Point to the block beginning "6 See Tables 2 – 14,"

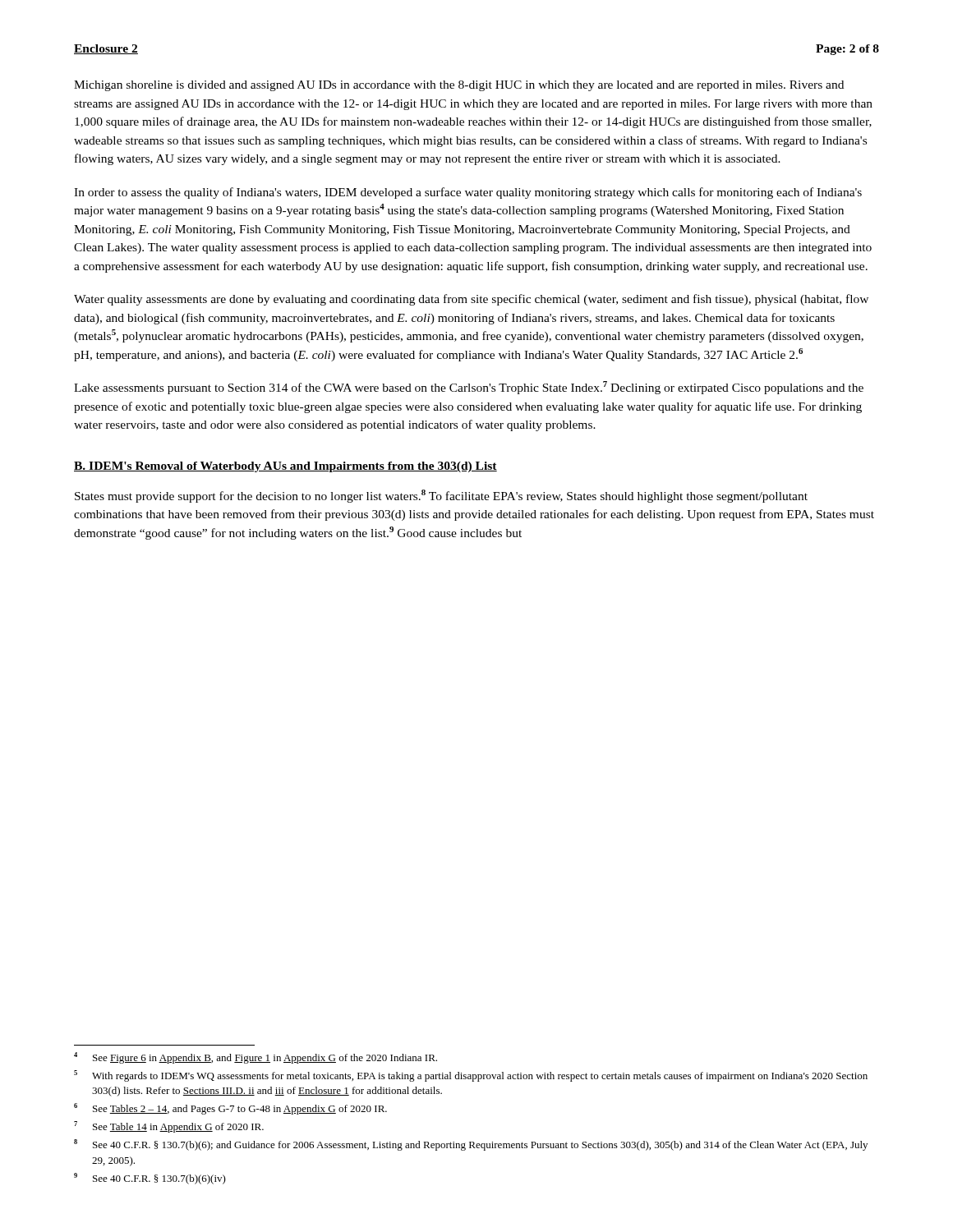(230, 1109)
